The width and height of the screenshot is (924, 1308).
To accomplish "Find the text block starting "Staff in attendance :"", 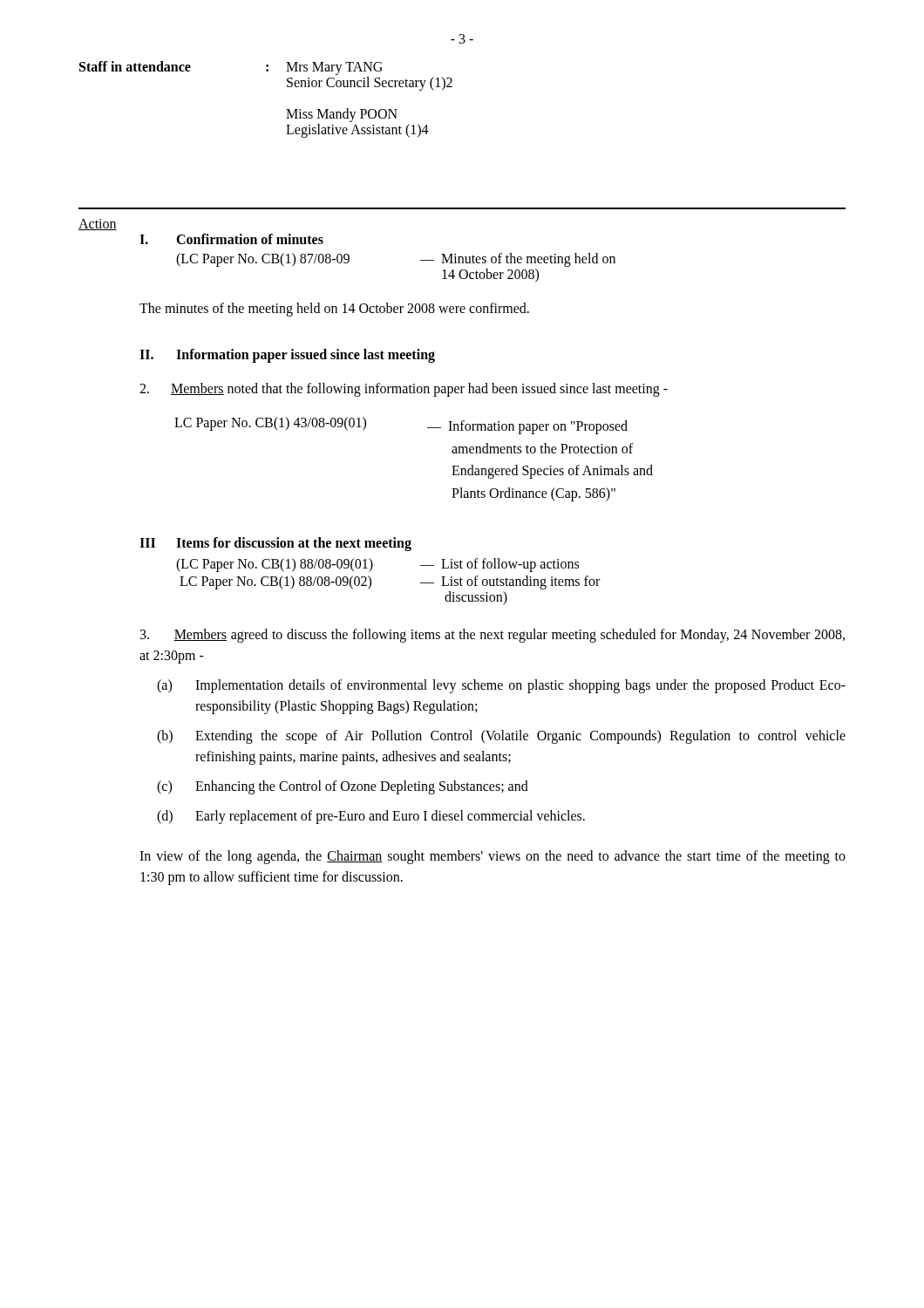I will tap(116, 68).
